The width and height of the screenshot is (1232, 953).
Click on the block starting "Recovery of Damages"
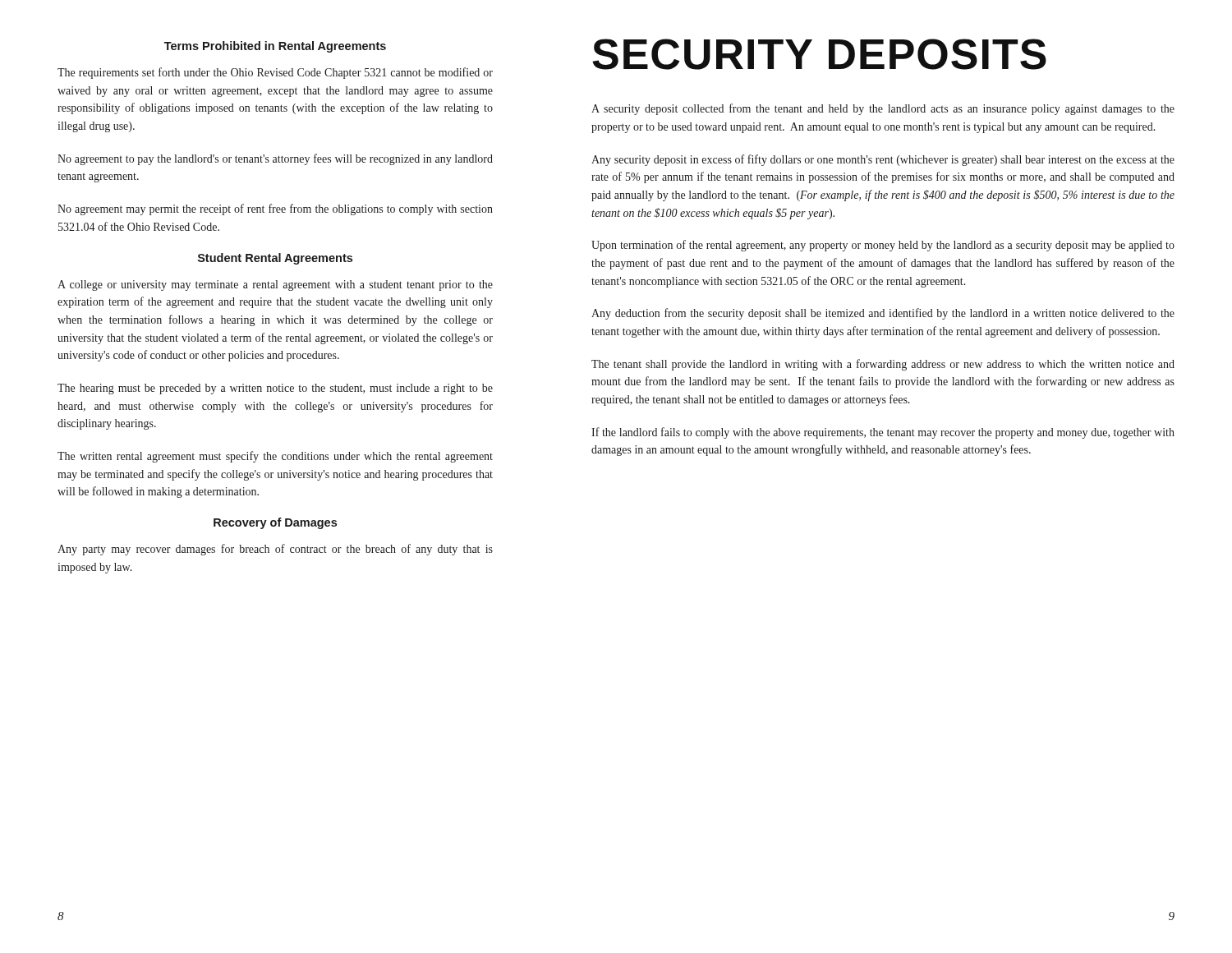[275, 523]
